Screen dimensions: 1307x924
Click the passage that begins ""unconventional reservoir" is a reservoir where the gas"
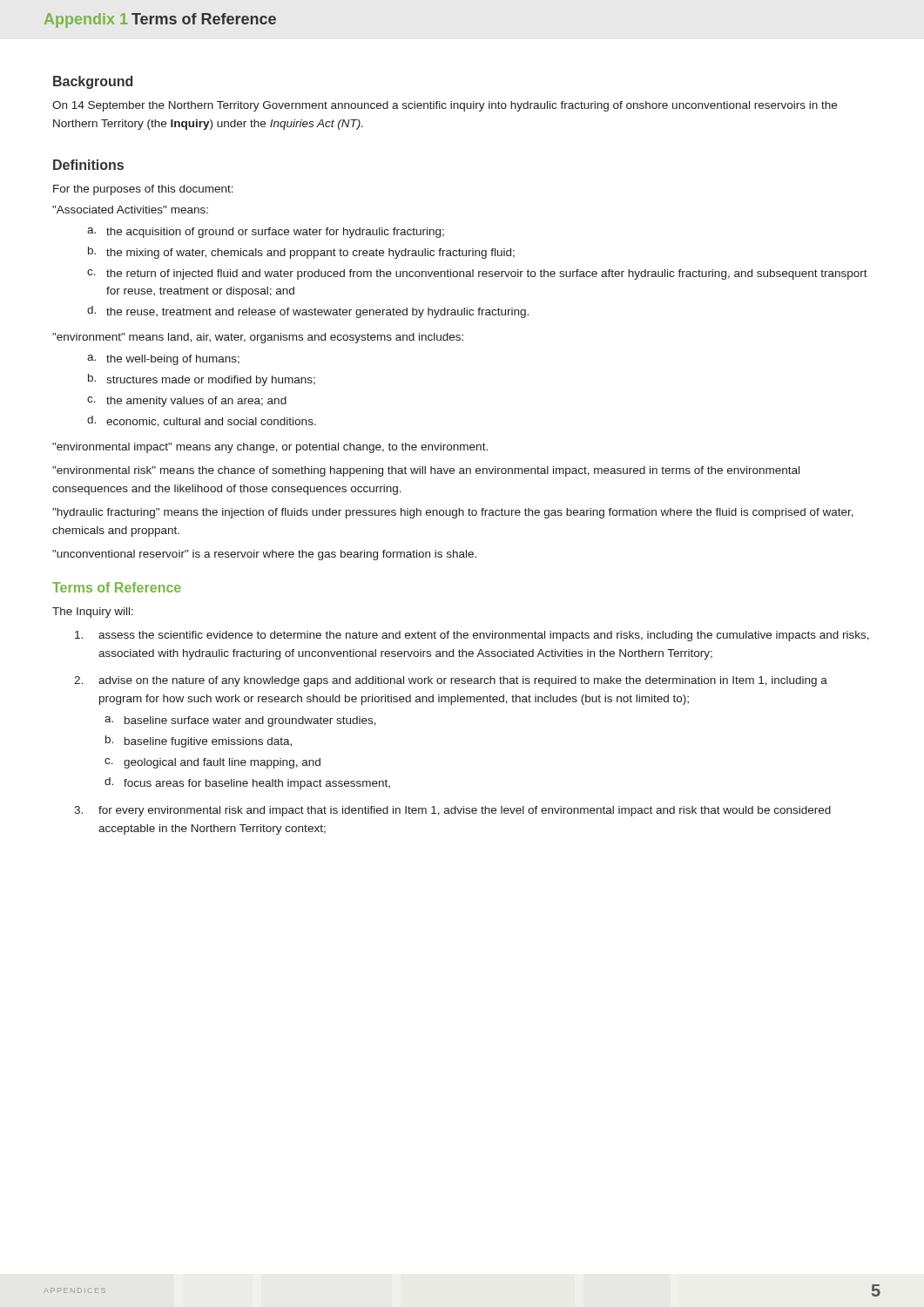tap(265, 553)
